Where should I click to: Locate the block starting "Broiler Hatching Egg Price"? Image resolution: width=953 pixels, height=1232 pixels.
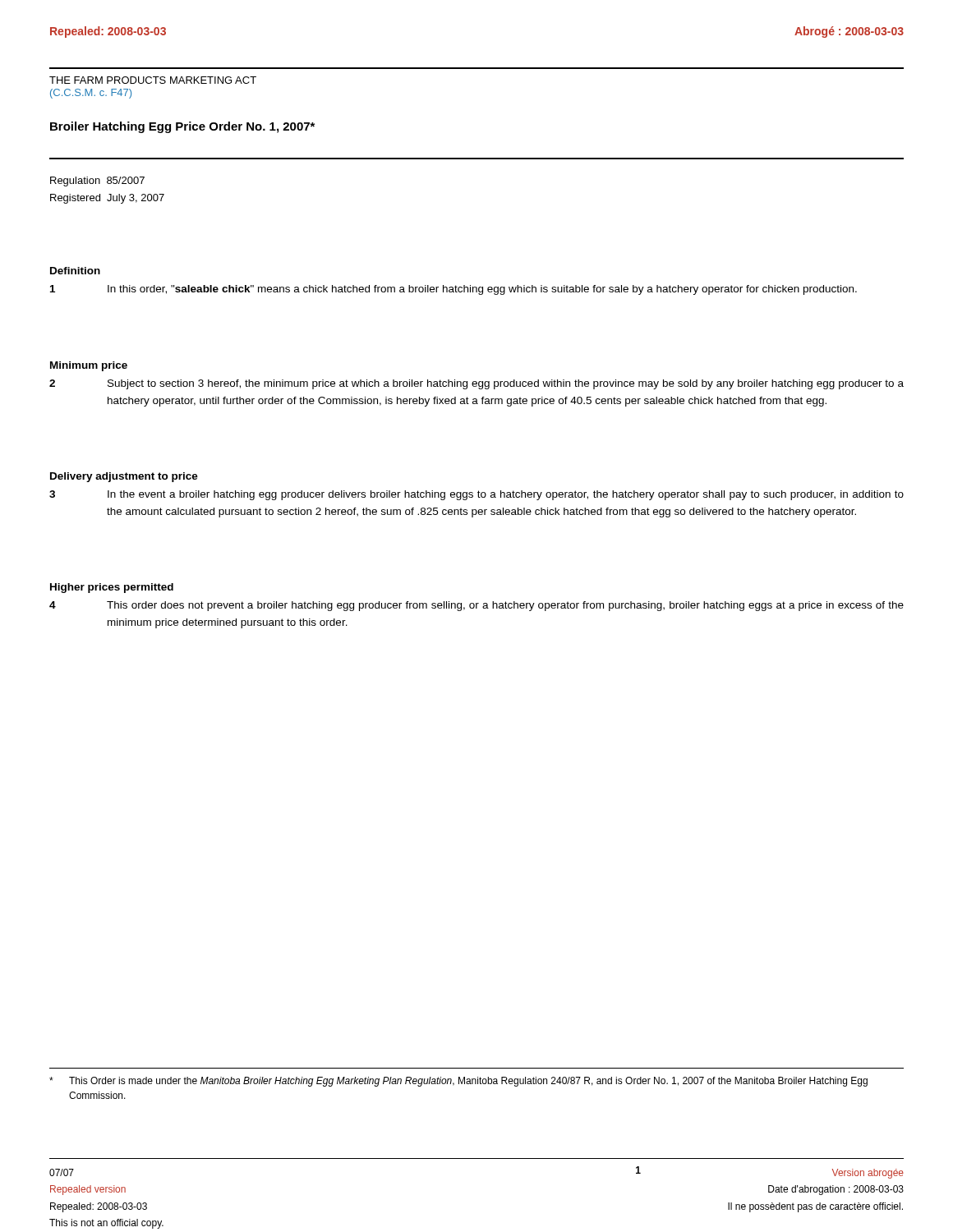pyautogui.click(x=182, y=126)
